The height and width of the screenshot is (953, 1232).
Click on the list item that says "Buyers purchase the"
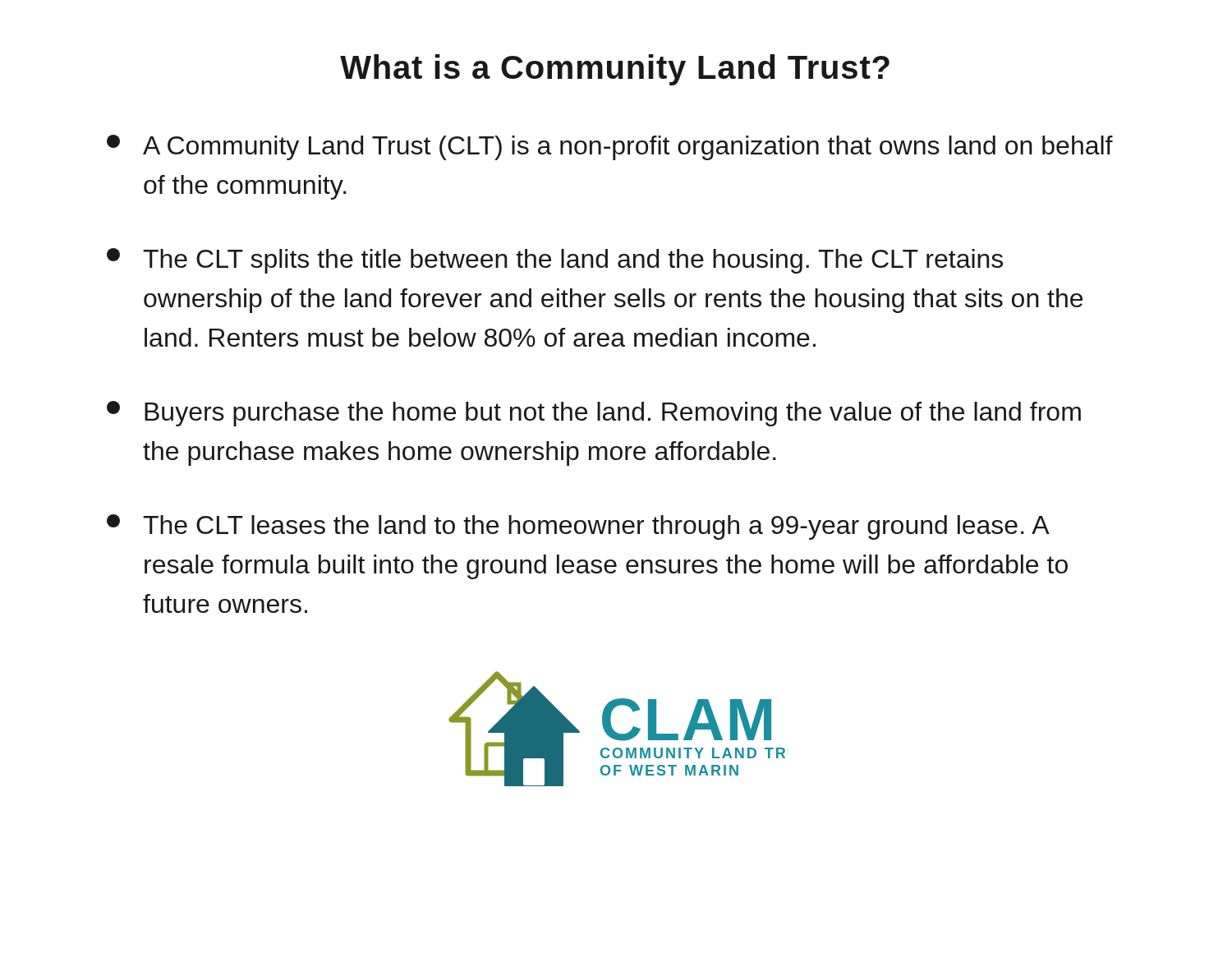pos(616,431)
